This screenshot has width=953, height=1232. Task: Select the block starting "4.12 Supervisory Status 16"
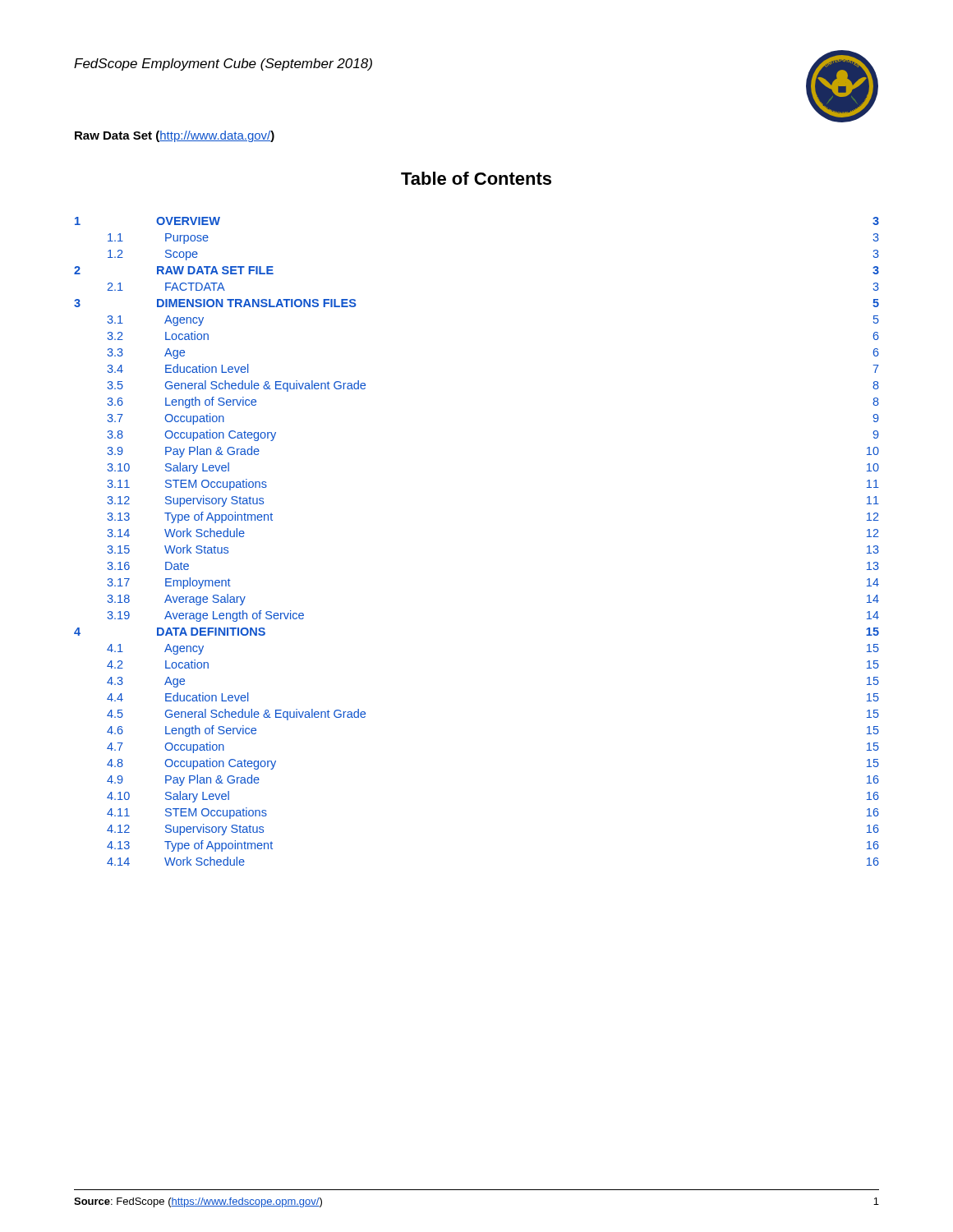[x=120, y=829]
